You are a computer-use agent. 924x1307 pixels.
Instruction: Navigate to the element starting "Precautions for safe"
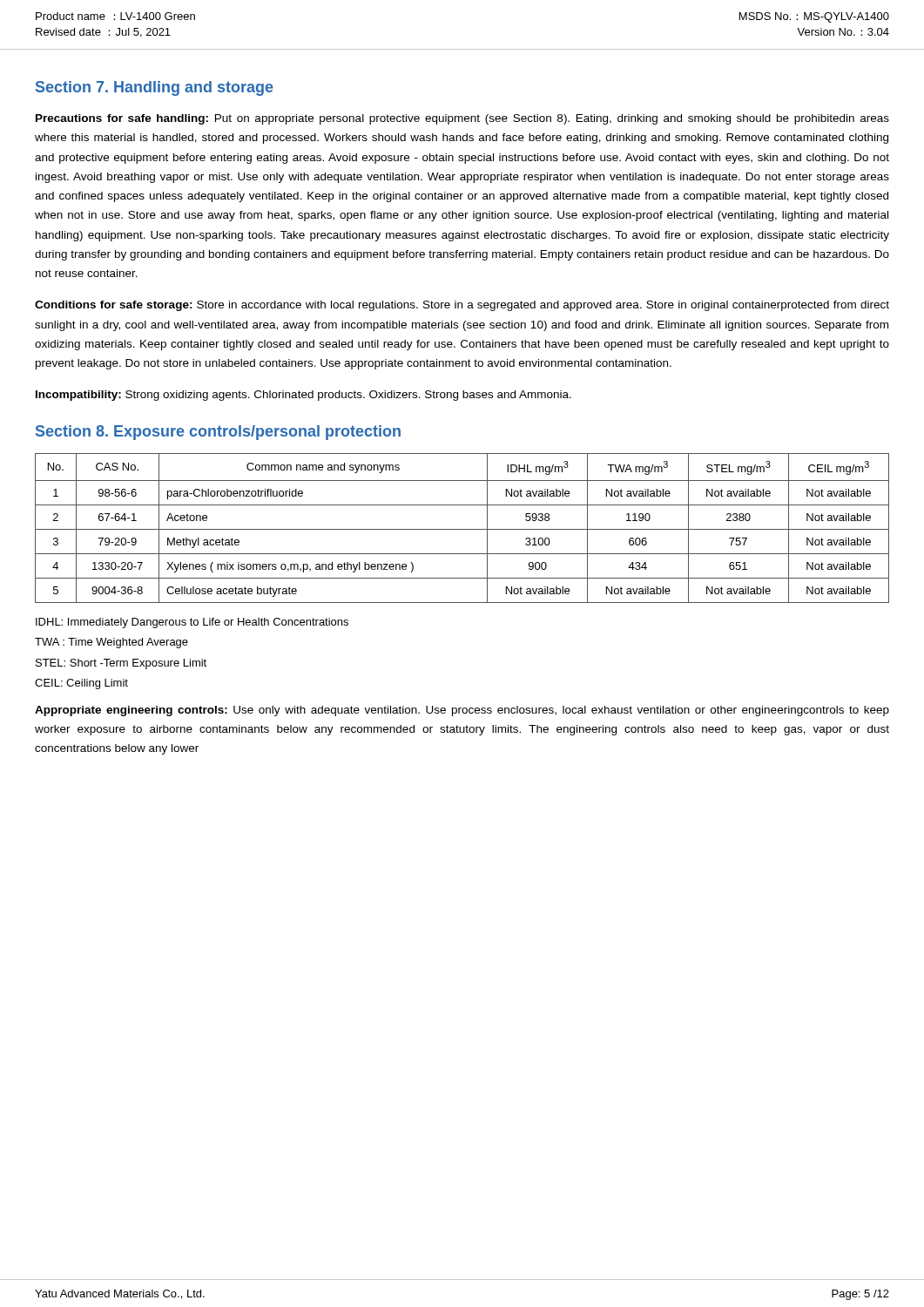tap(462, 196)
